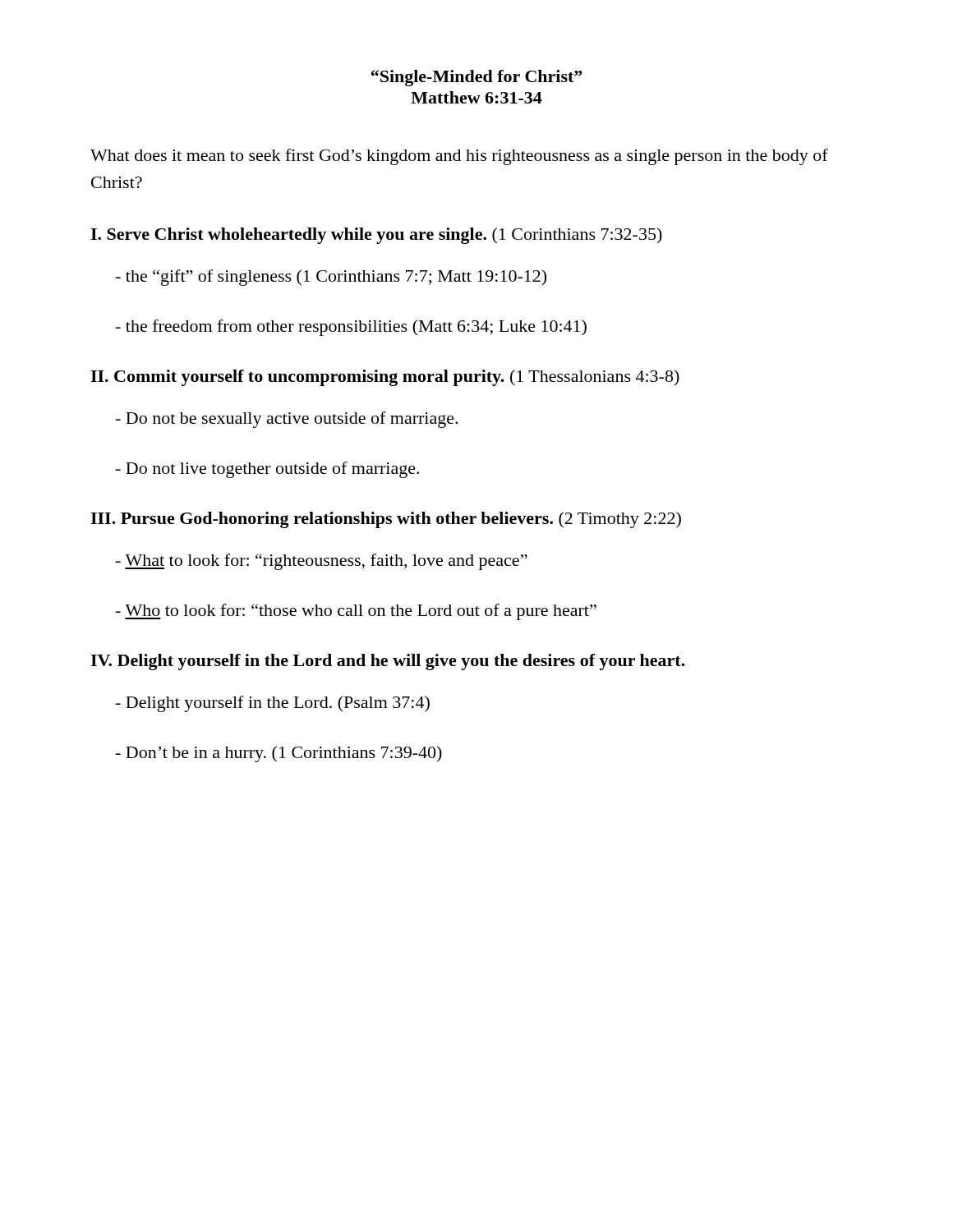The width and height of the screenshot is (953, 1232).
Task: Locate the section header with the text "I. Serve Christ wholeheartedly while"
Action: pyautogui.click(x=376, y=234)
